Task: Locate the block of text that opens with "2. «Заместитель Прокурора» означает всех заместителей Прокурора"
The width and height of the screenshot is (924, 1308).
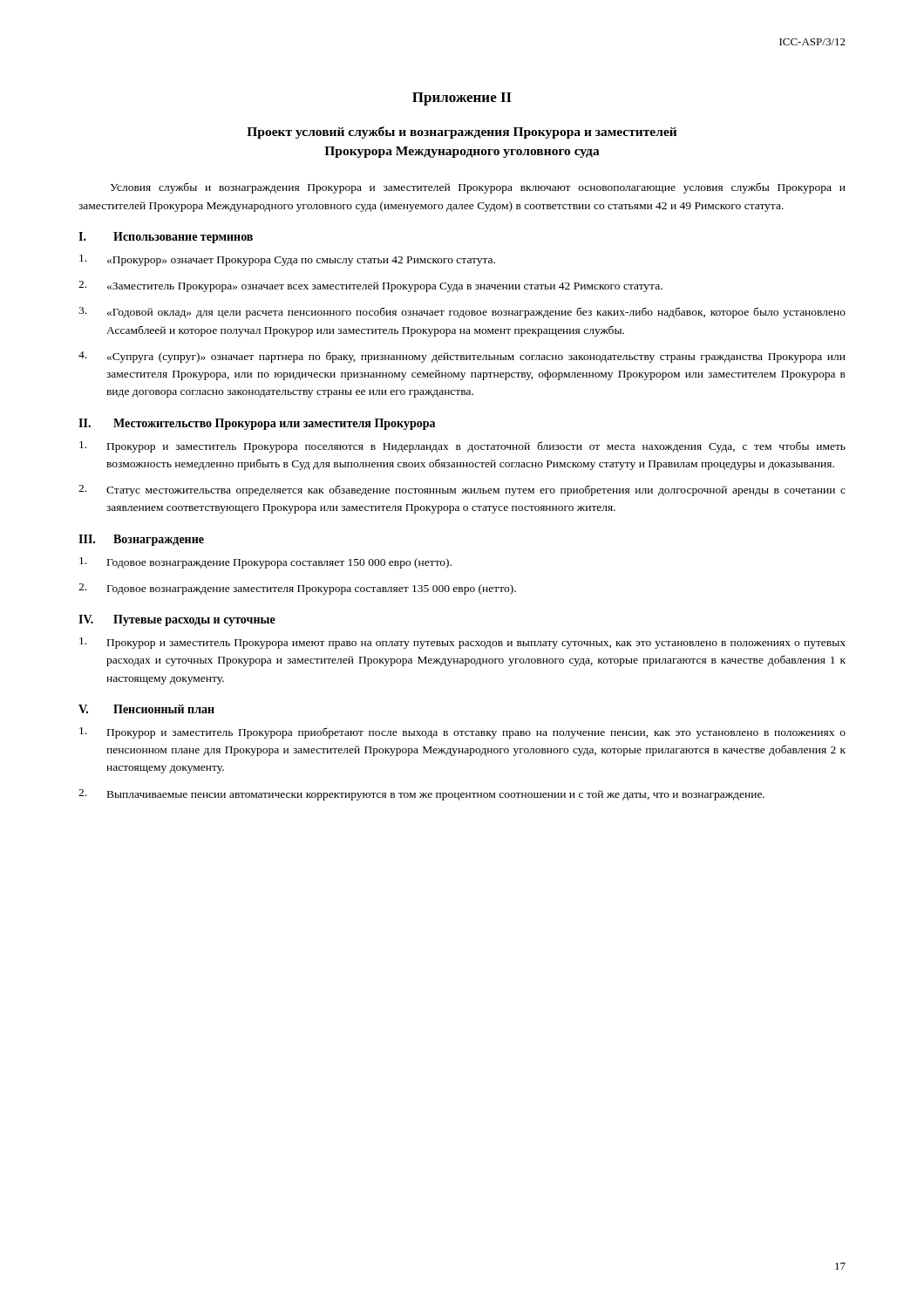Action: point(462,286)
